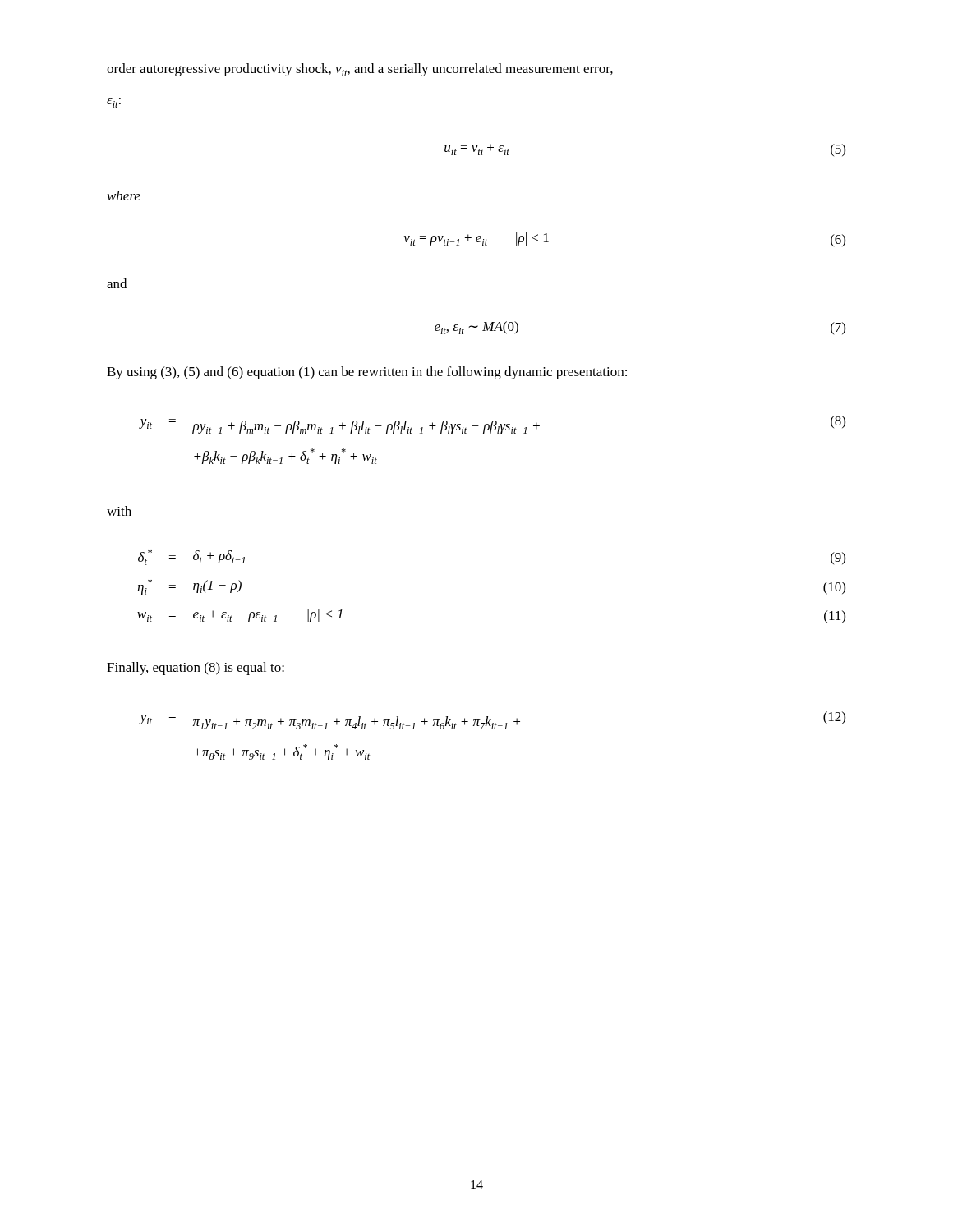Find the text block that reads "By using (3), (5) and (6)"

367,372
